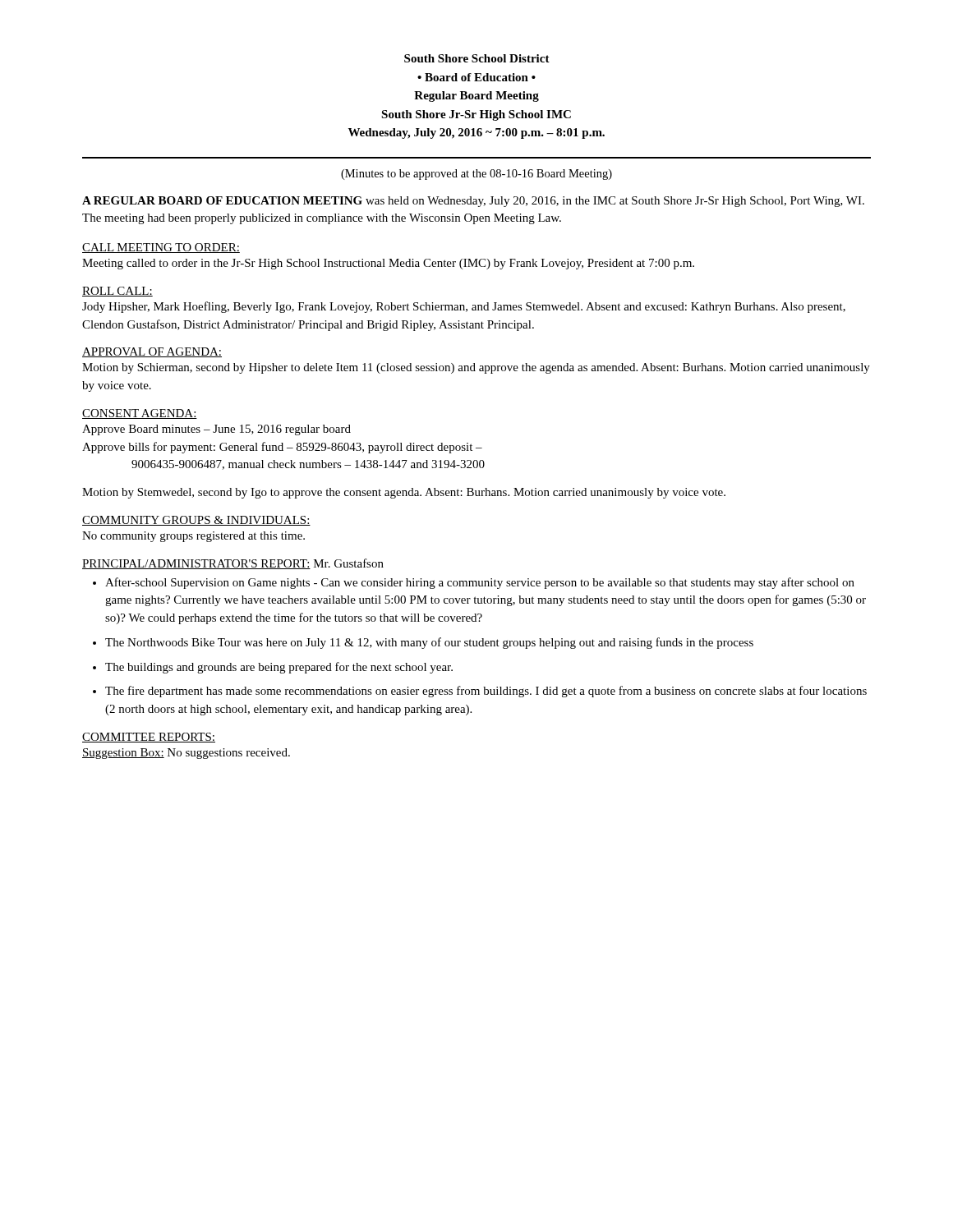Click on the text block starting "Jody Hipsher, Mark Hoefling, Beverly"

click(464, 315)
